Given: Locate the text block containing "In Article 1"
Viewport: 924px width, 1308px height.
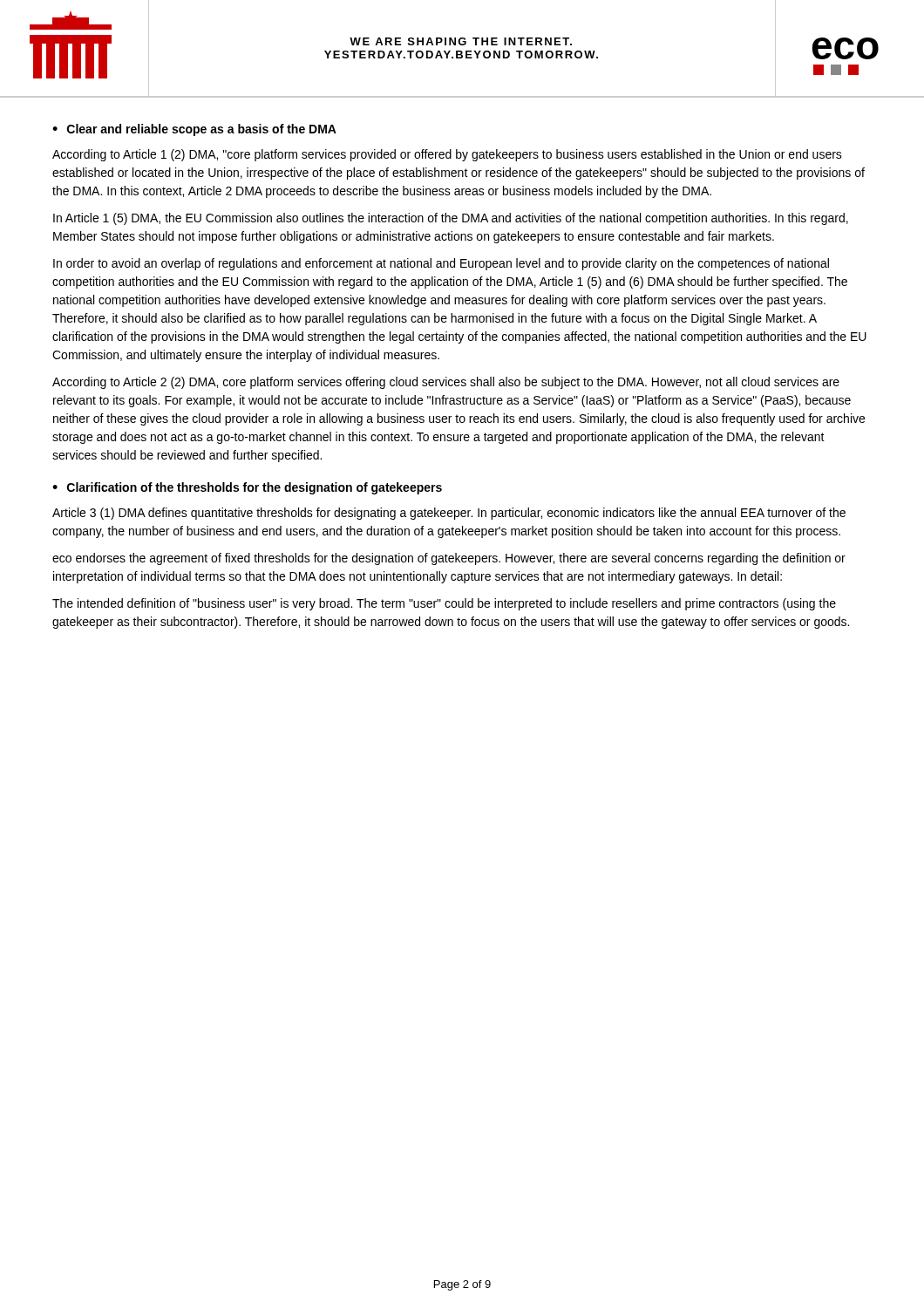Looking at the screenshot, I should pos(450,227).
